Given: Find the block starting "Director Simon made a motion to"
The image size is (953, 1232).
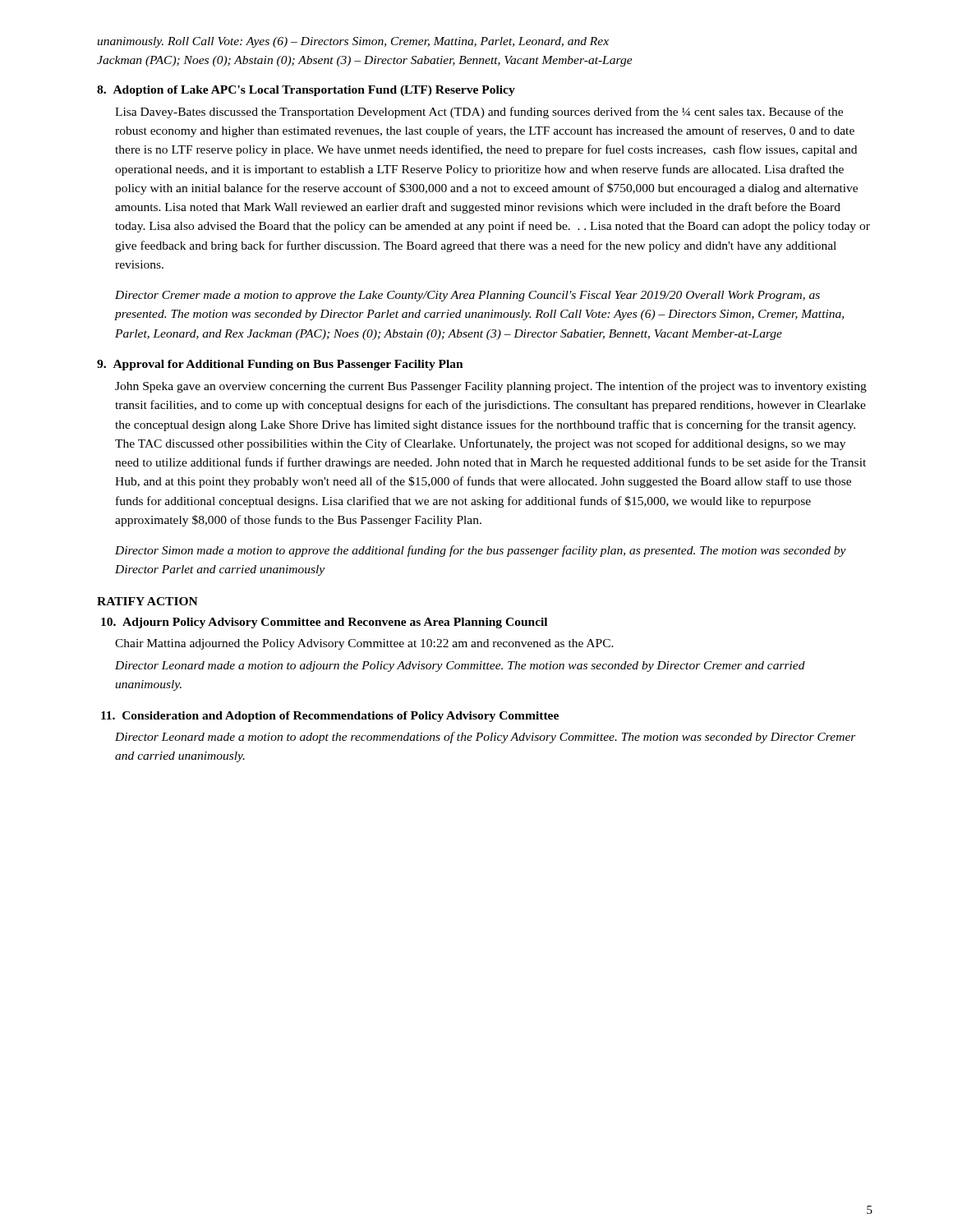Looking at the screenshot, I should click(480, 559).
